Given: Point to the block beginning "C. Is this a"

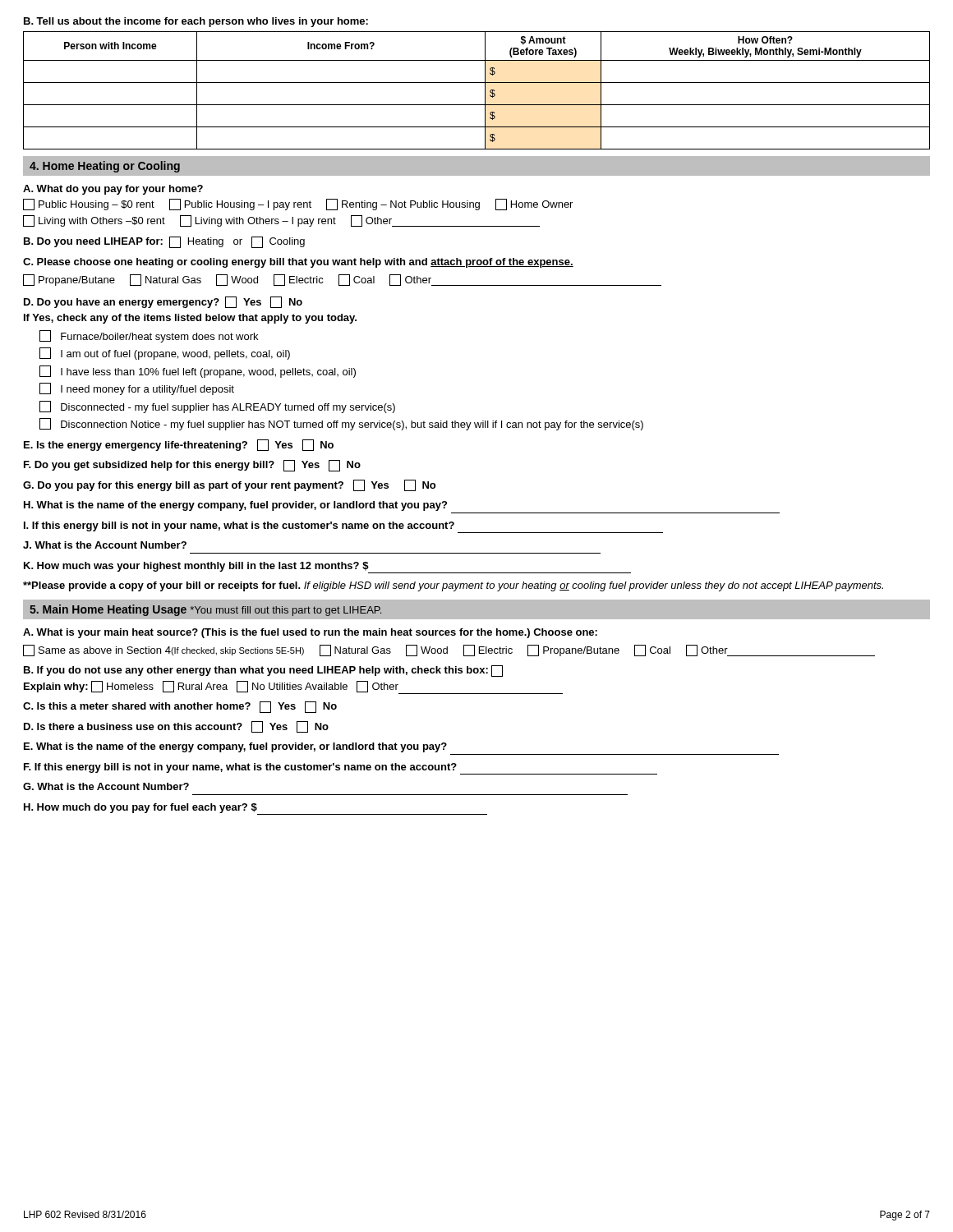Looking at the screenshot, I should [x=180, y=706].
